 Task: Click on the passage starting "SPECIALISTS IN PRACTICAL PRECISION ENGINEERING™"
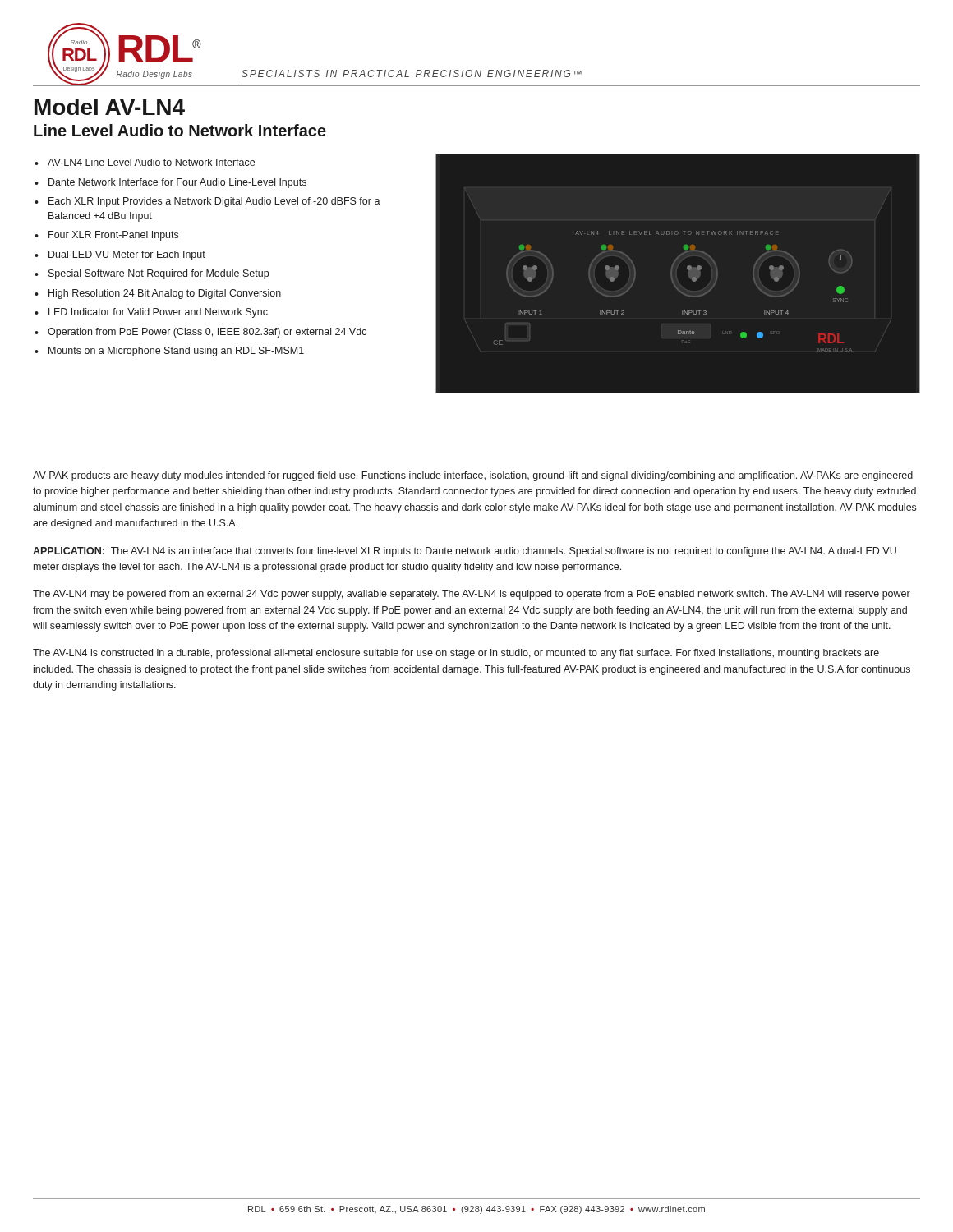[413, 74]
